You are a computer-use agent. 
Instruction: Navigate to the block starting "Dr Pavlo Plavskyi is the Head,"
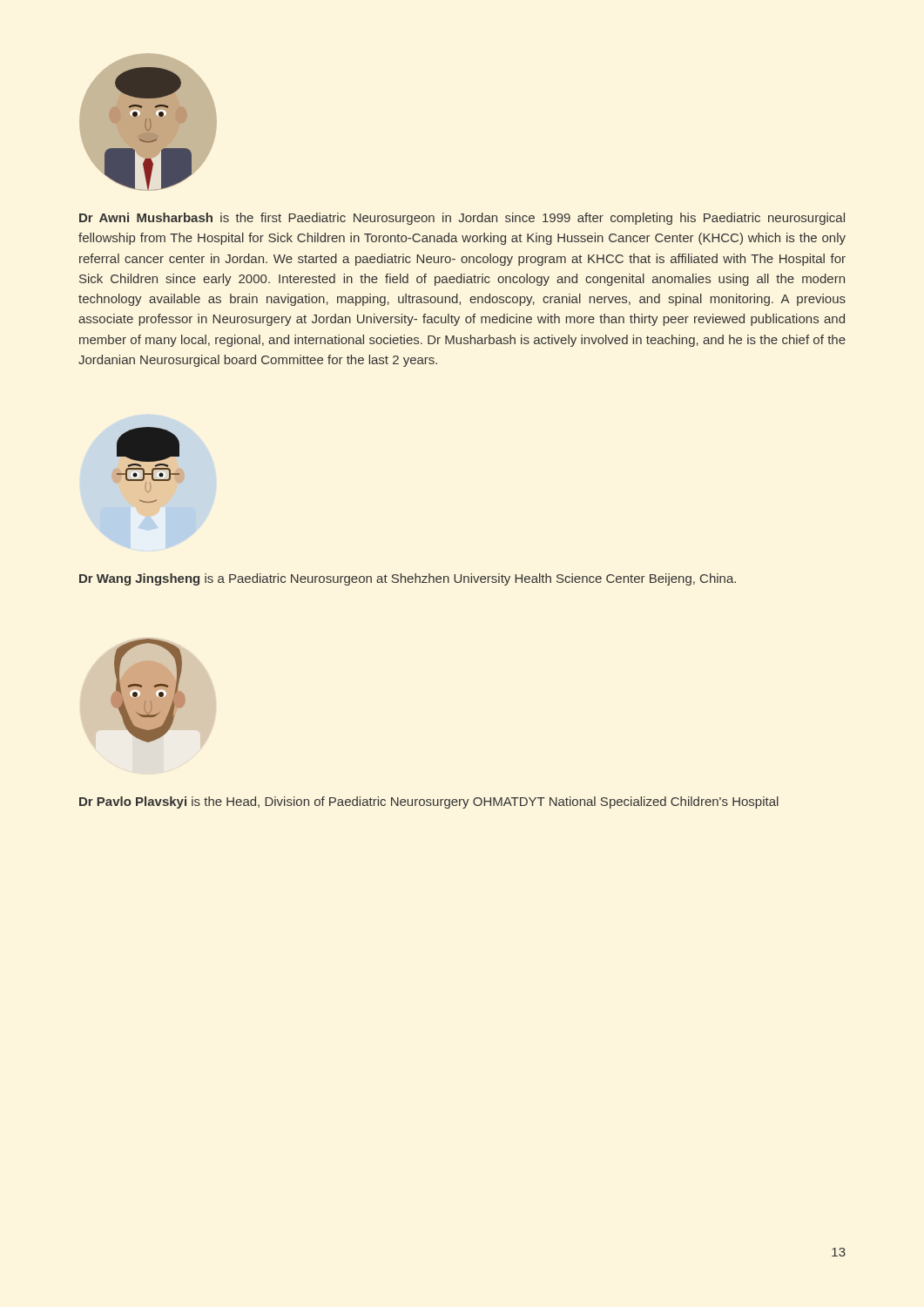coord(429,801)
